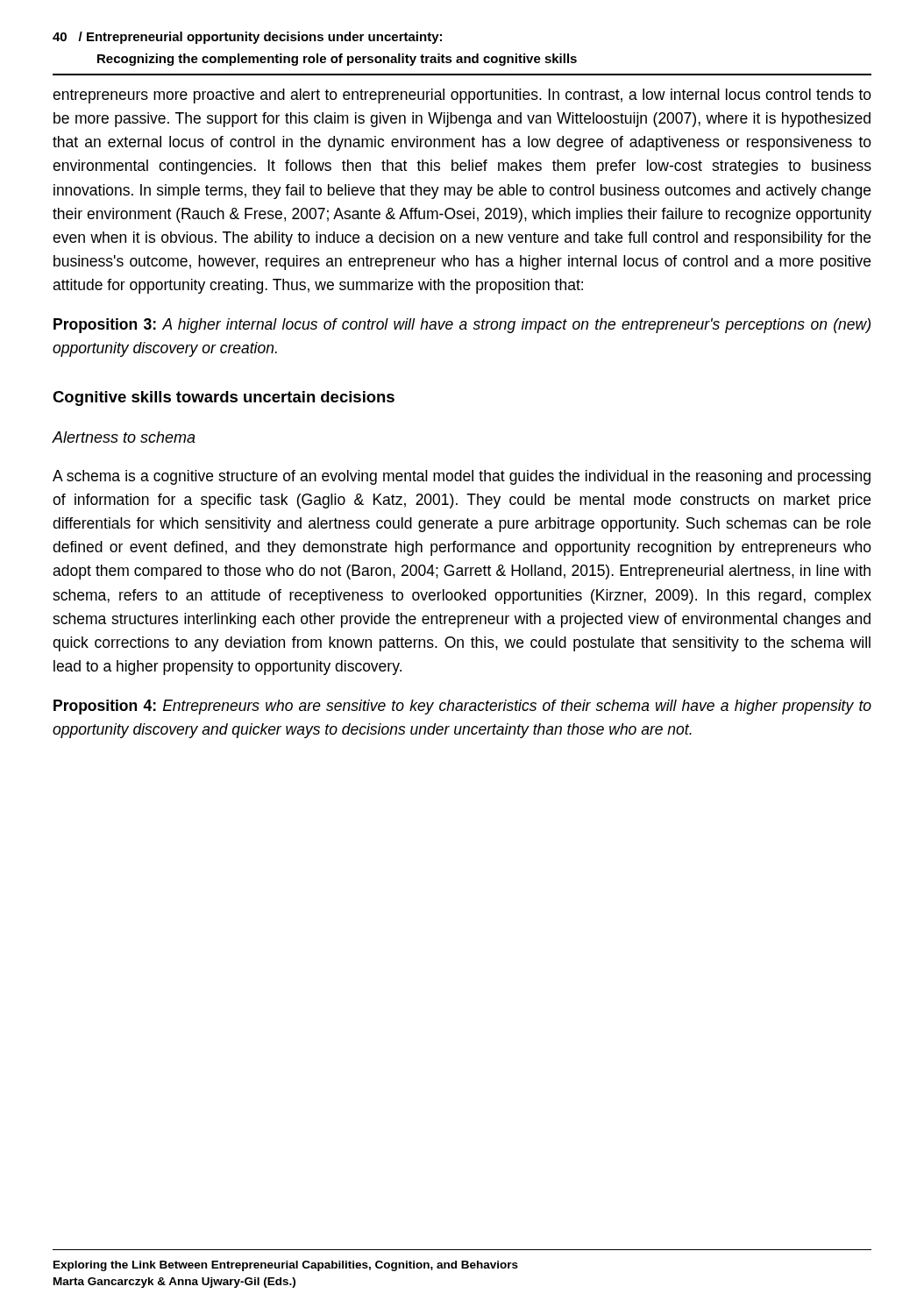Image resolution: width=924 pixels, height=1315 pixels.
Task: Select the element starting "A schema is"
Action: click(x=462, y=571)
